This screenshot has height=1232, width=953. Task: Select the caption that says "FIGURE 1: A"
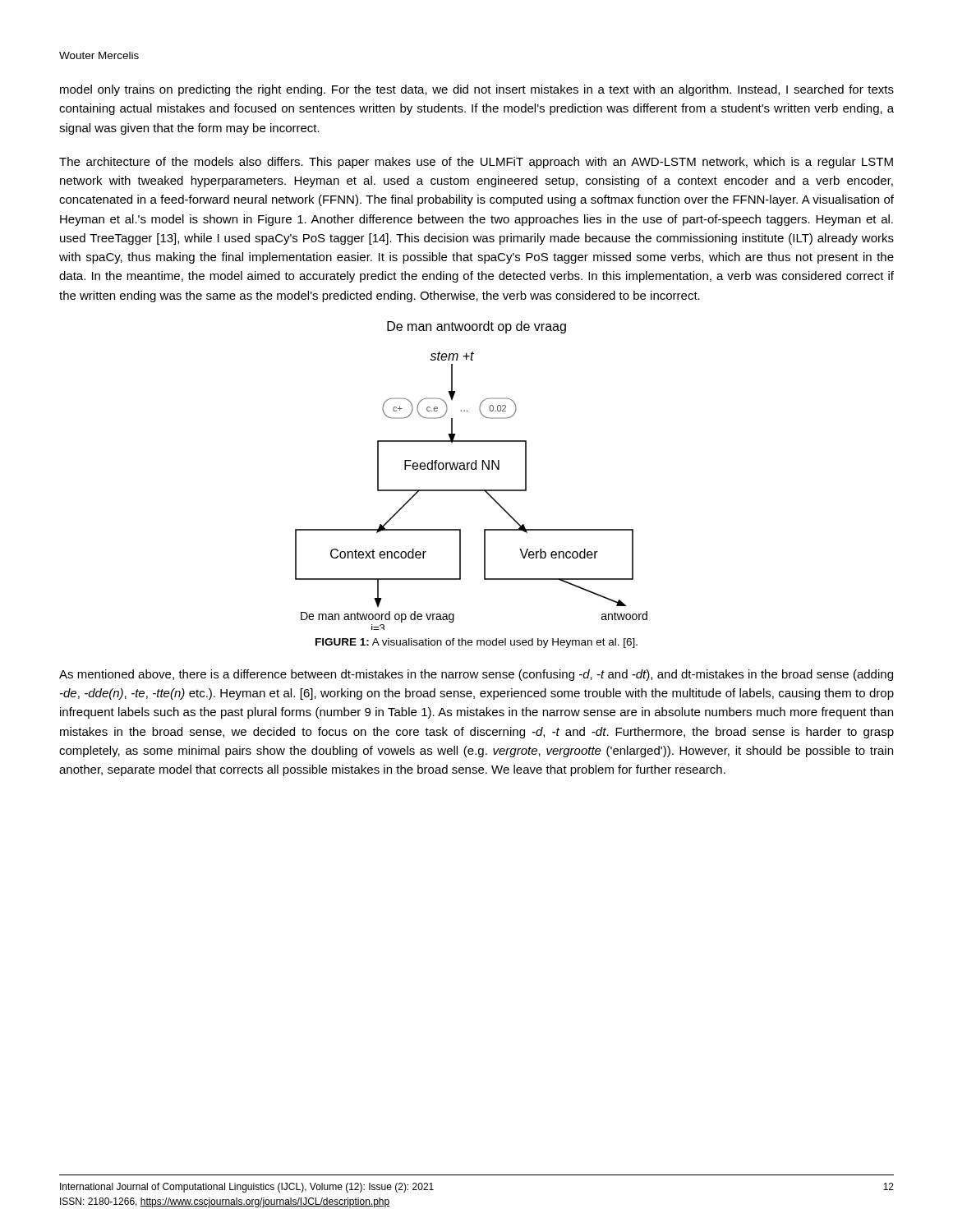476,642
